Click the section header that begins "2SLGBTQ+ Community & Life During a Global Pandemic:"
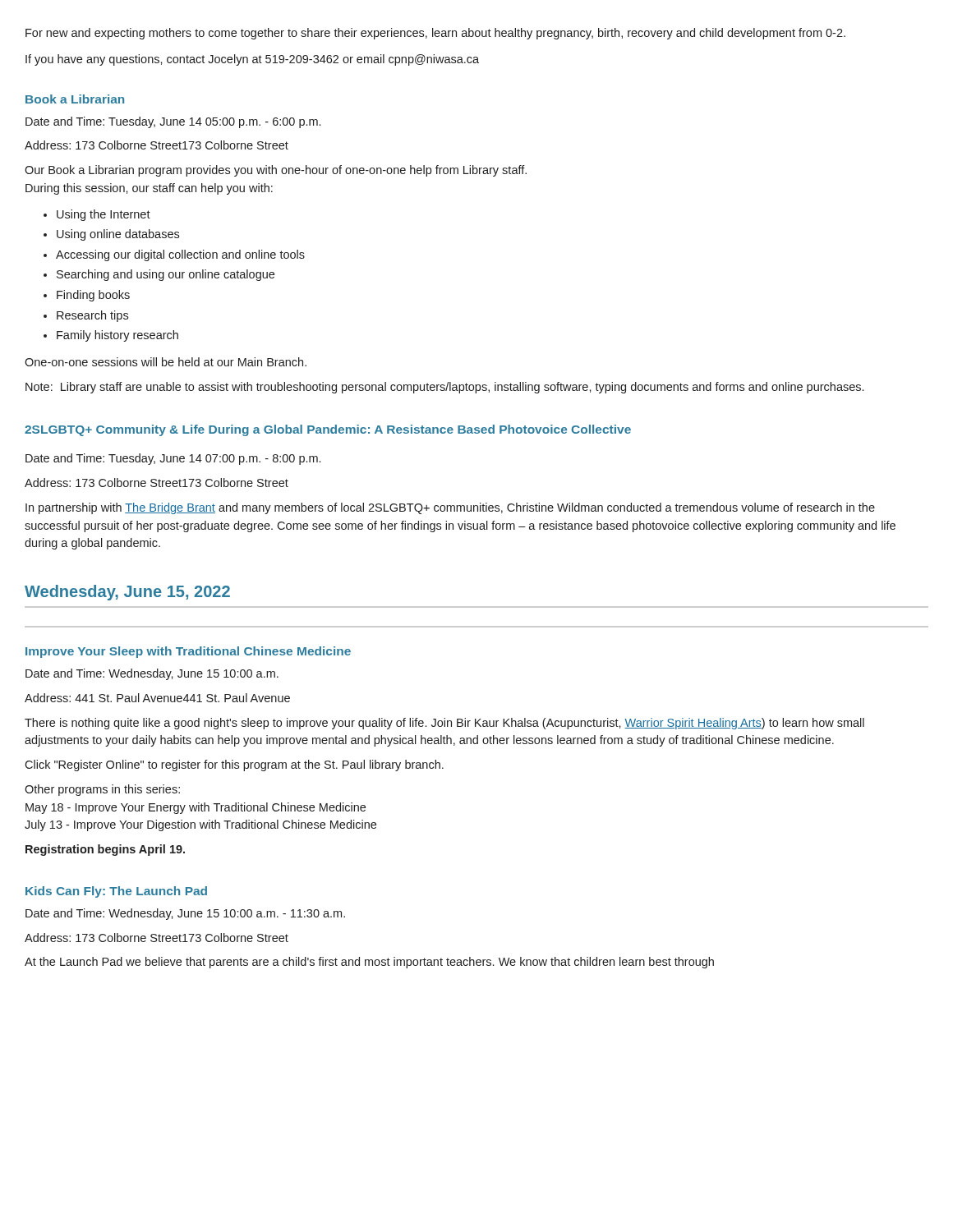 click(328, 430)
